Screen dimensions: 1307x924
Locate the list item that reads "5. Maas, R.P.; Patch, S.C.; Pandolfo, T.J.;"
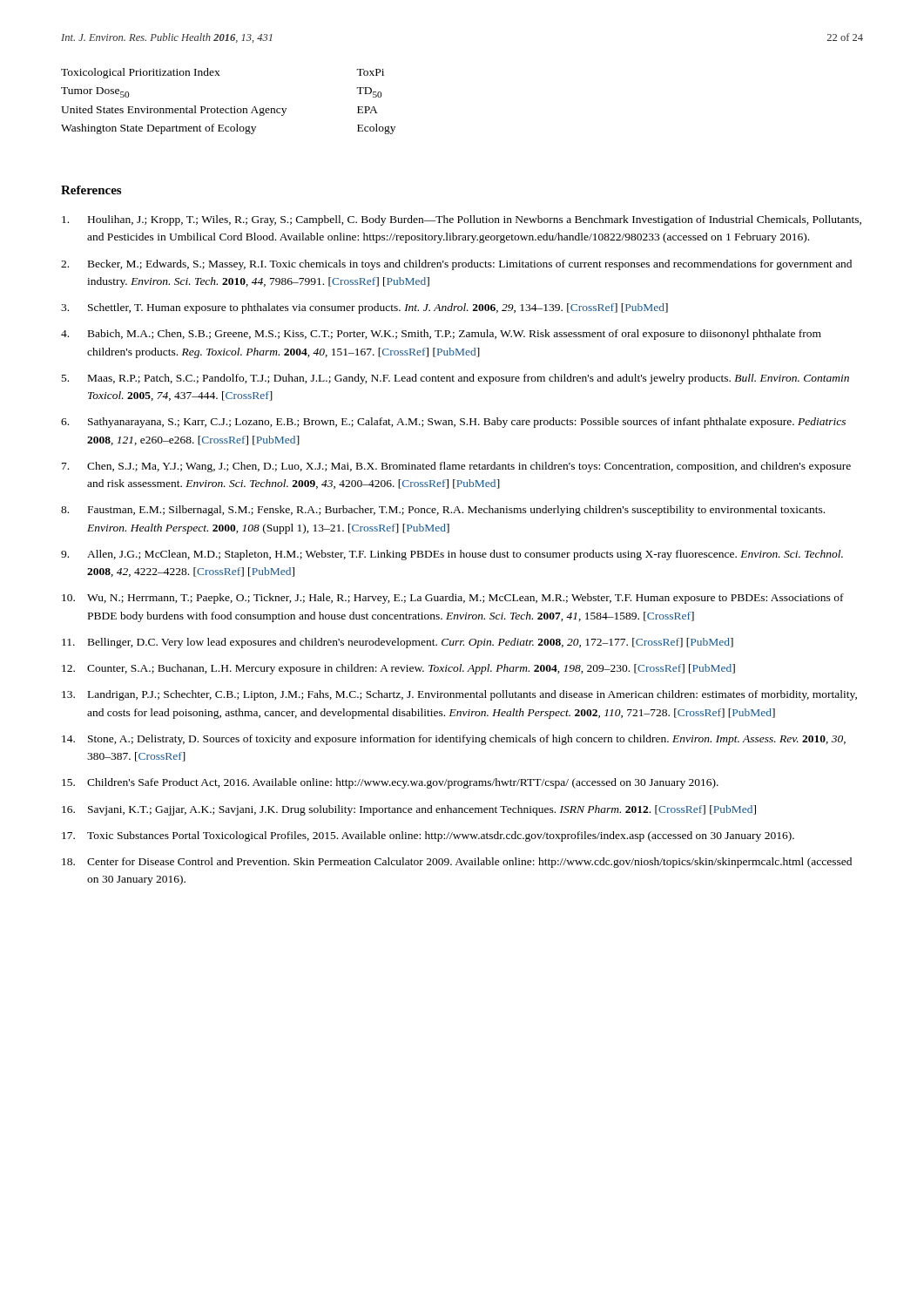462,387
